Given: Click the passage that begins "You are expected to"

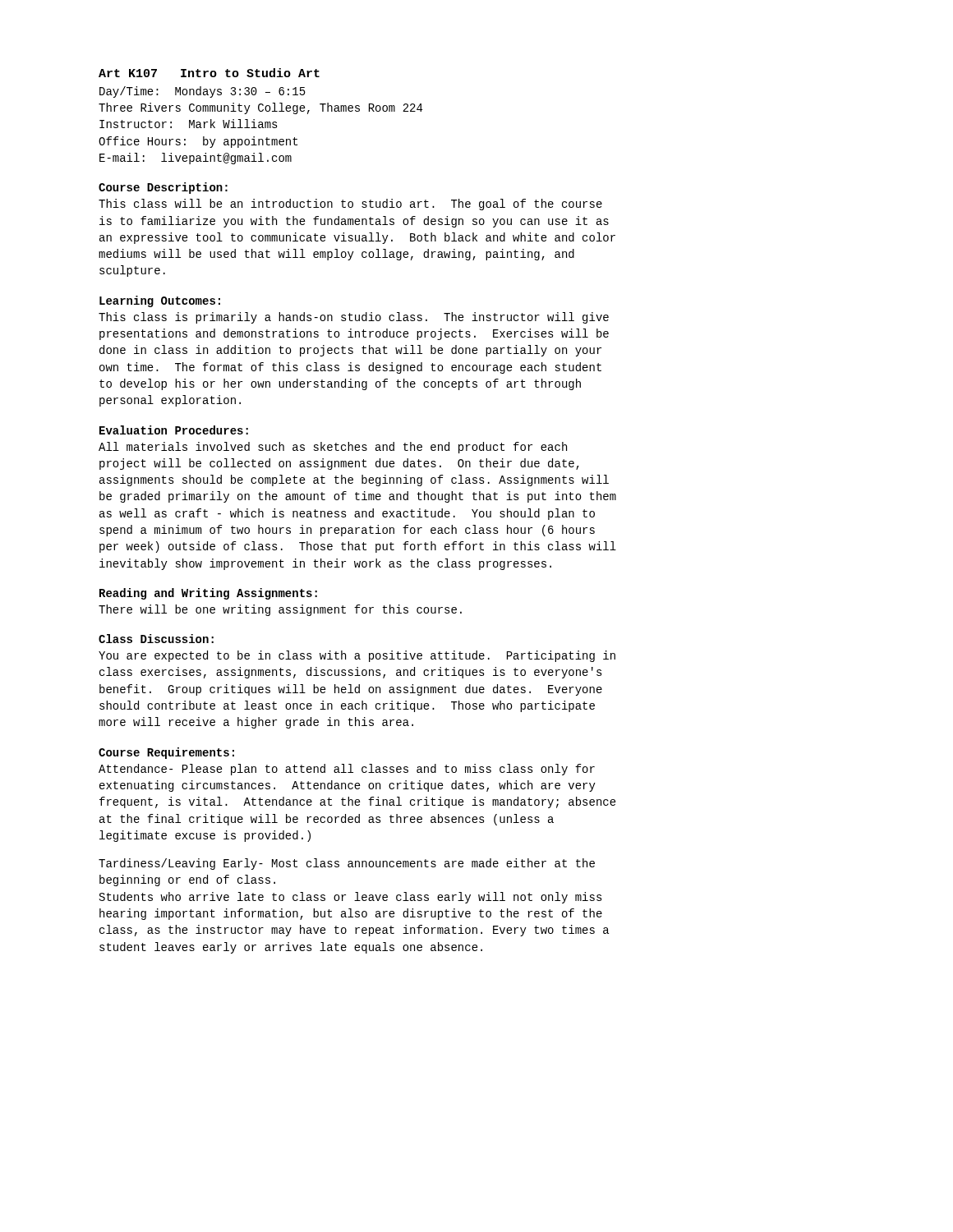Looking at the screenshot, I should [357, 690].
